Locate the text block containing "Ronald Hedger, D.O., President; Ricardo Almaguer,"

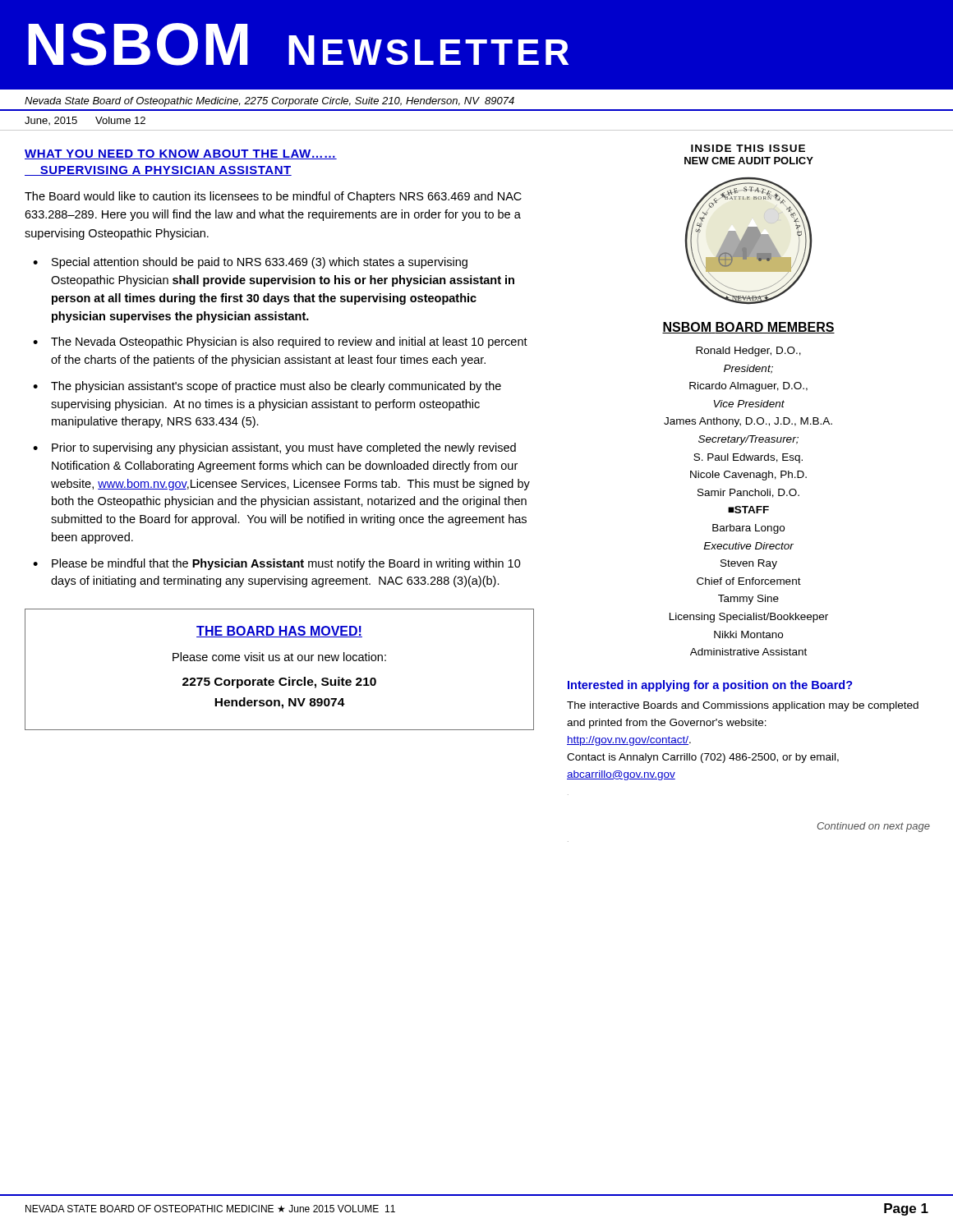(x=748, y=501)
